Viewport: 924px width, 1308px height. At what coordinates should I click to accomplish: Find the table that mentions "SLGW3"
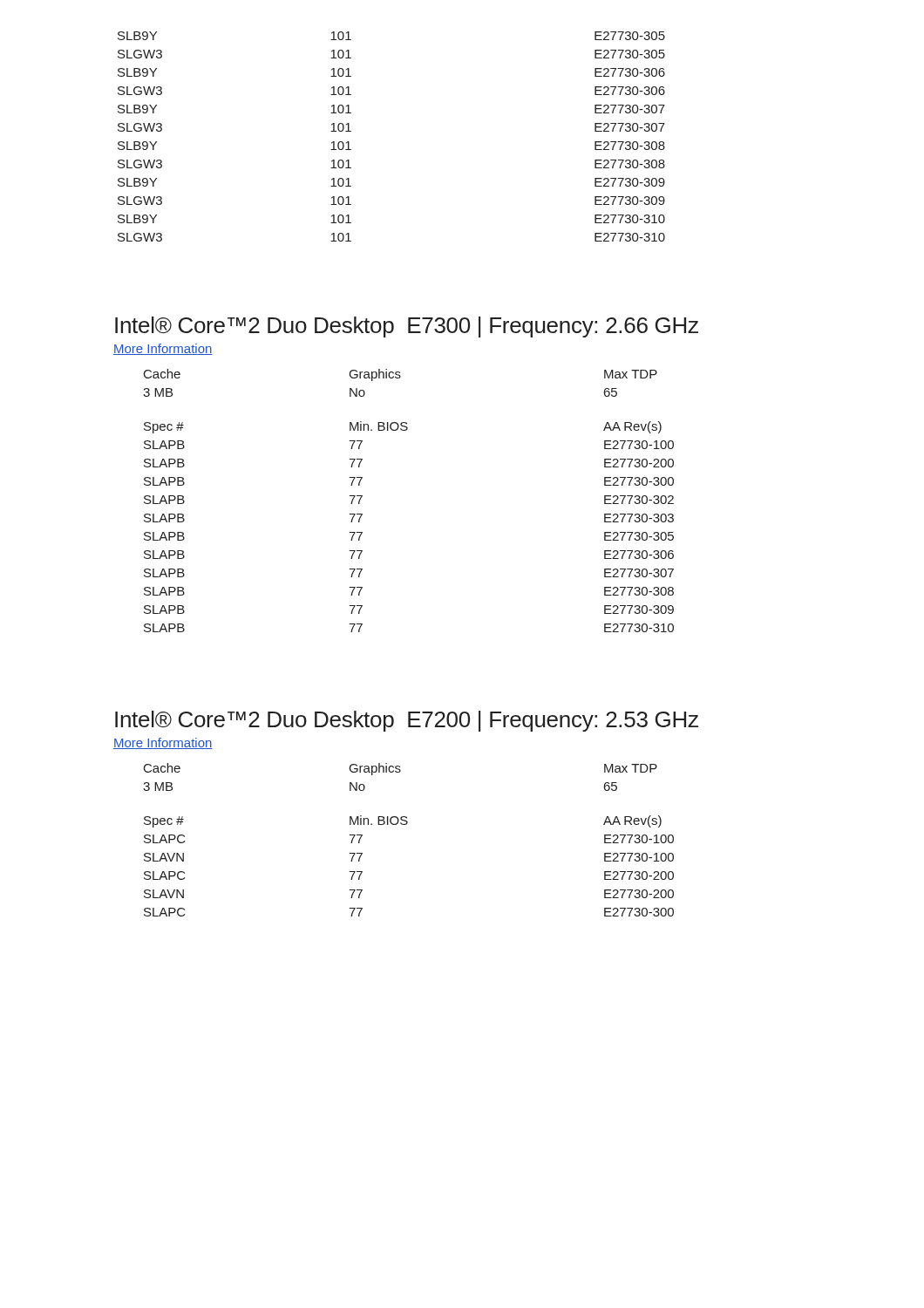484,136
